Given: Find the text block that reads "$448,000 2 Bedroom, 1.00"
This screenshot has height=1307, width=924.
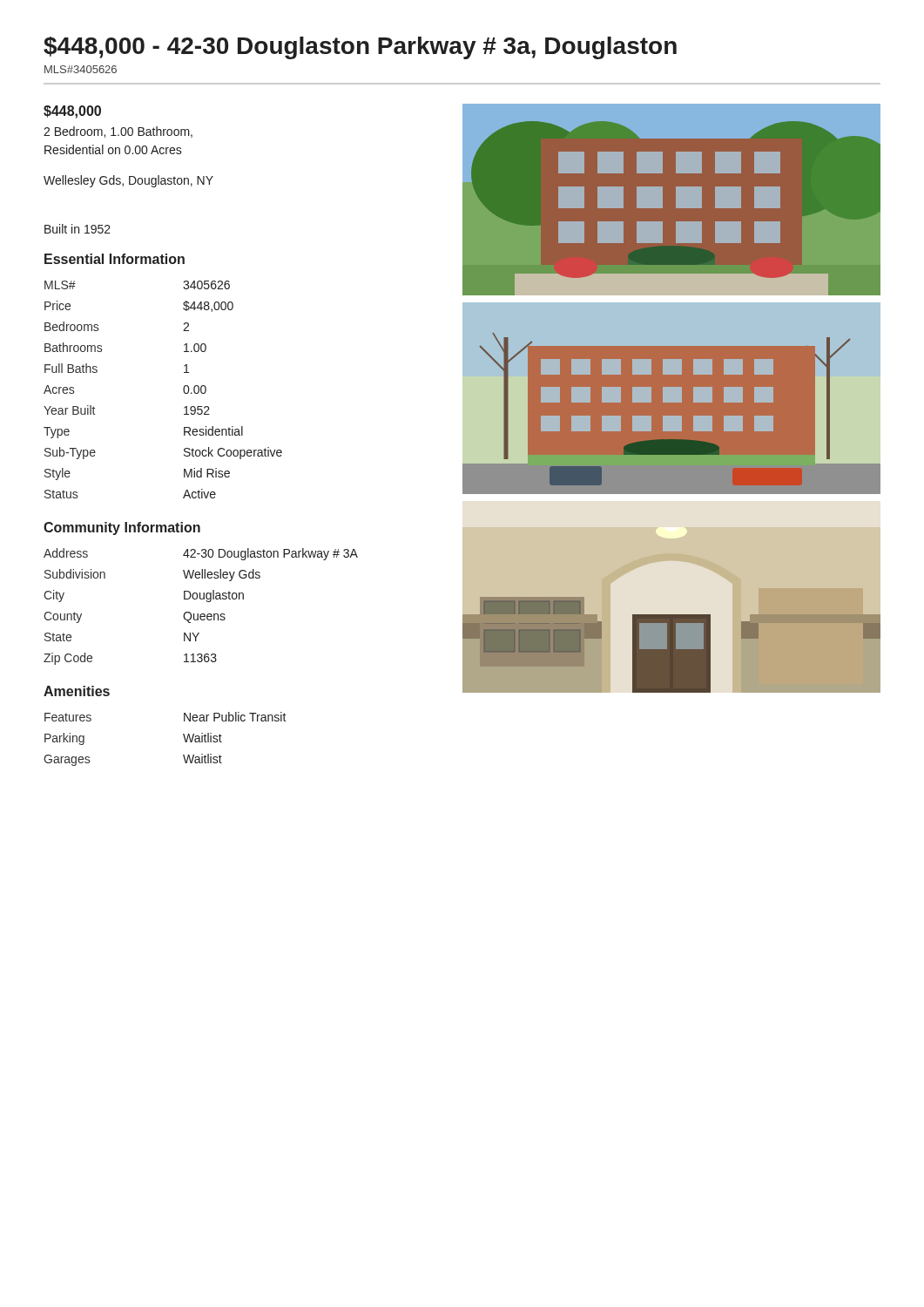Looking at the screenshot, I should point(72,112).
